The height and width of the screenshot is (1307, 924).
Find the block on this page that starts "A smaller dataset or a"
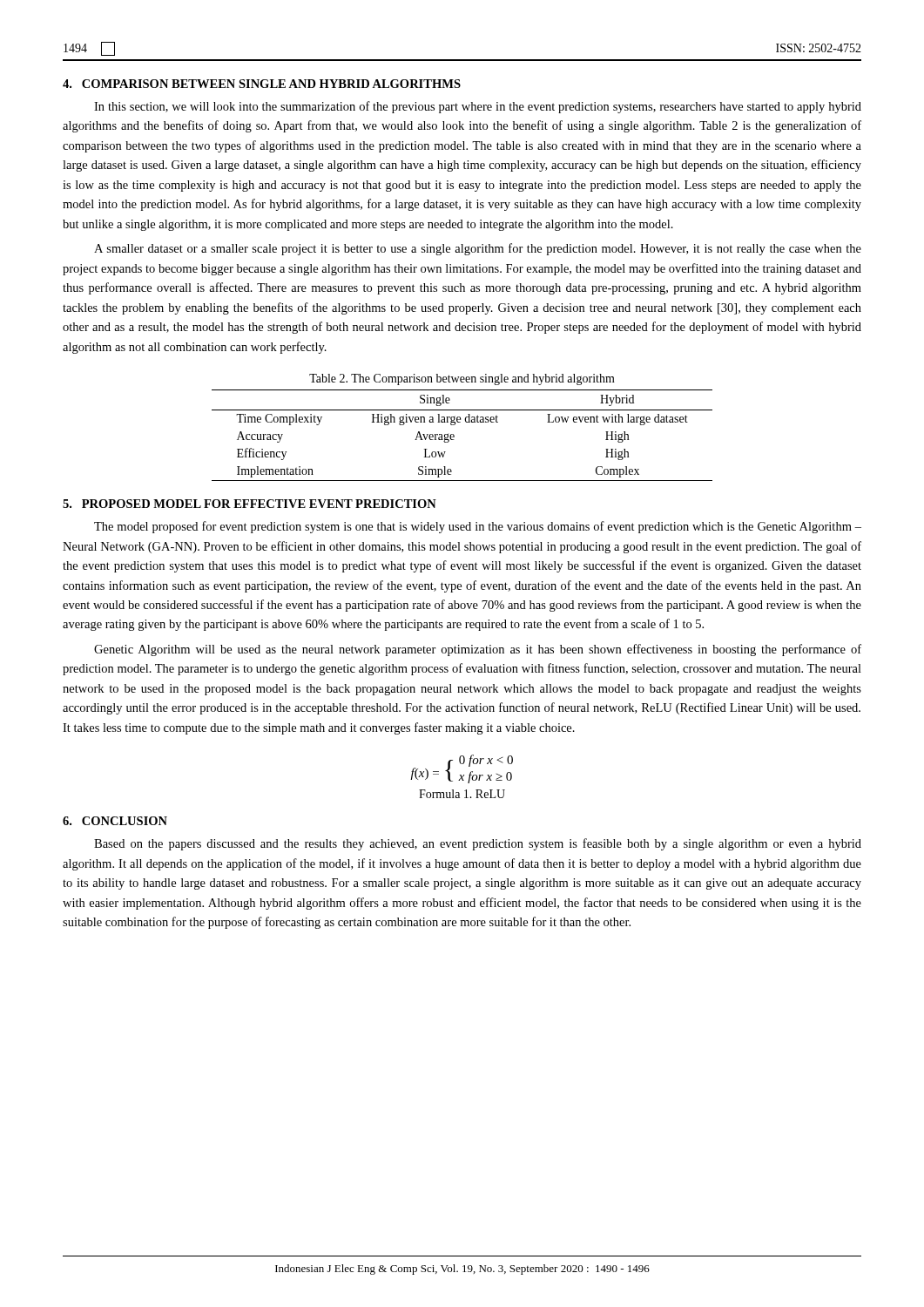462,298
